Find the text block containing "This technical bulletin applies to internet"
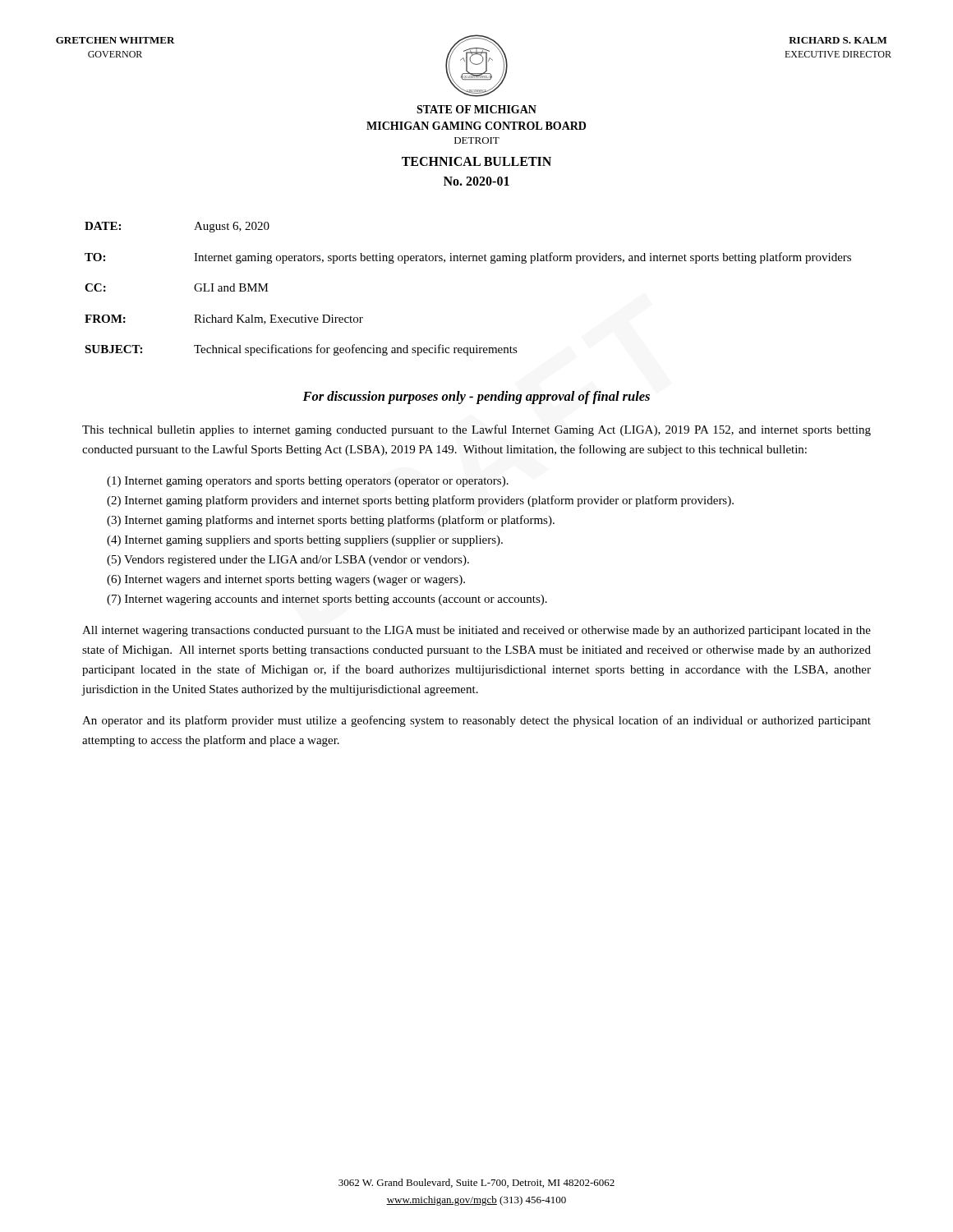The height and width of the screenshot is (1232, 953). [x=476, y=439]
